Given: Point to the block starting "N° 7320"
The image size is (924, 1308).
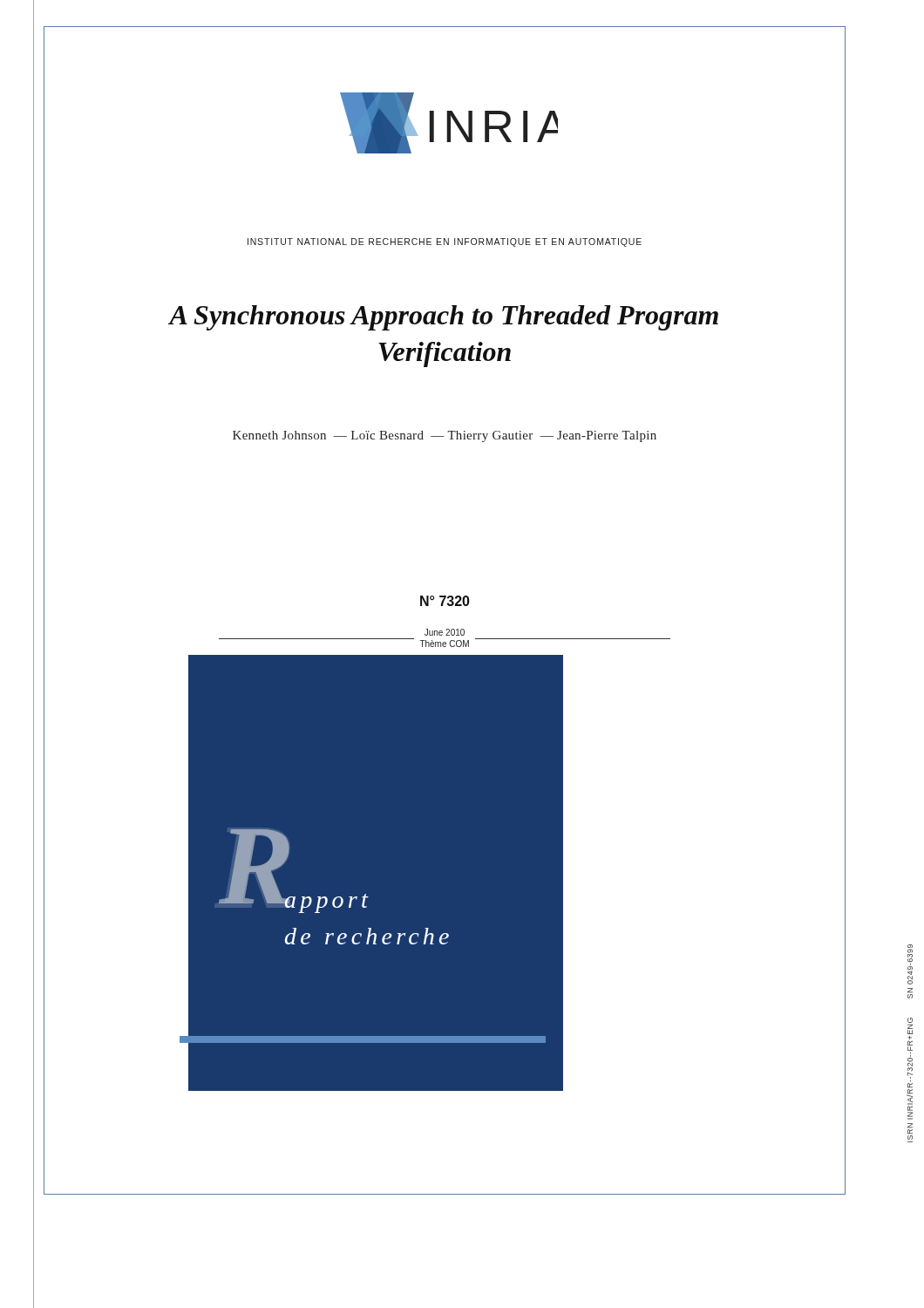Looking at the screenshot, I should [x=445, y=601].
